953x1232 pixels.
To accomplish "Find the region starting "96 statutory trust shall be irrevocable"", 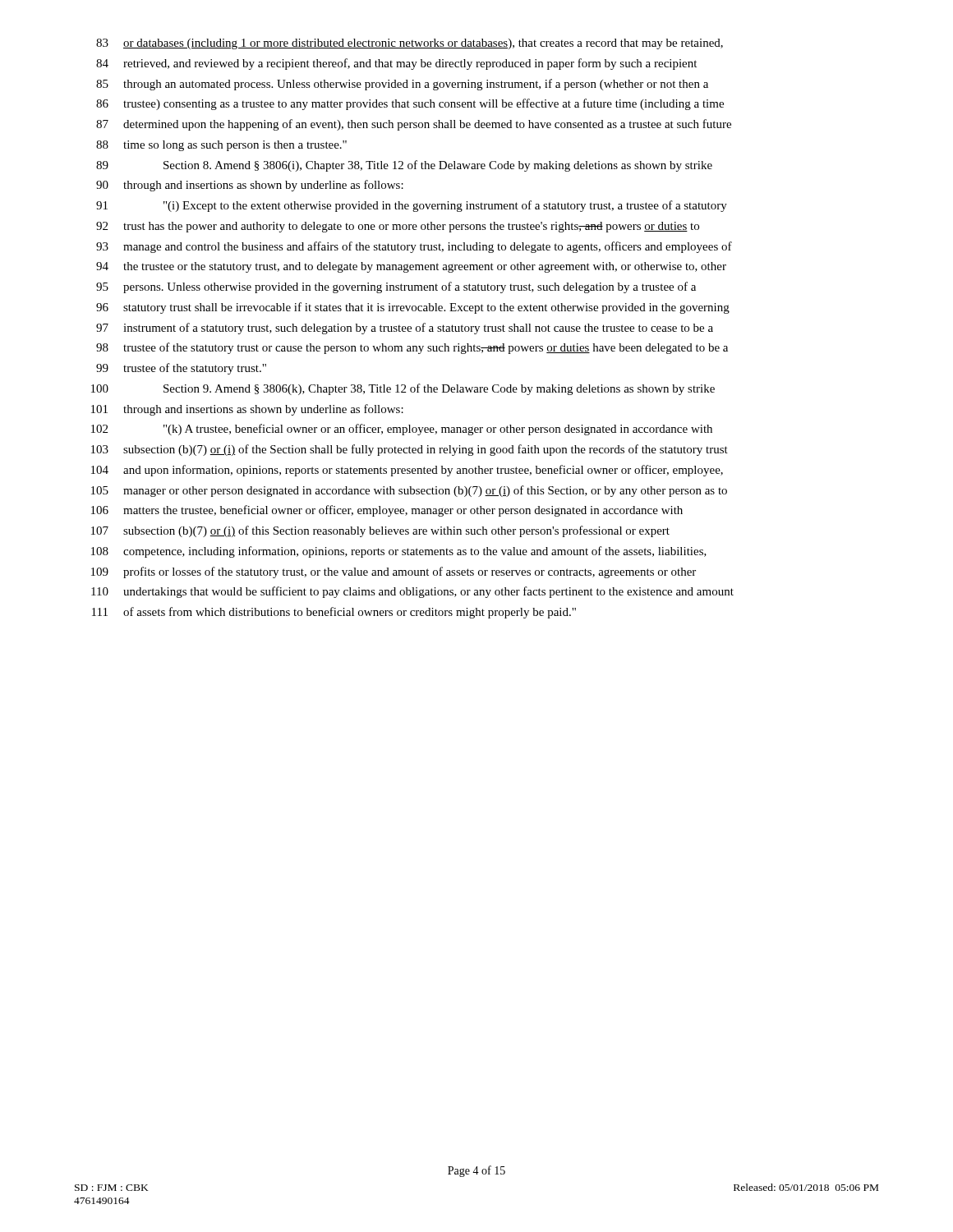I will 476,307.
